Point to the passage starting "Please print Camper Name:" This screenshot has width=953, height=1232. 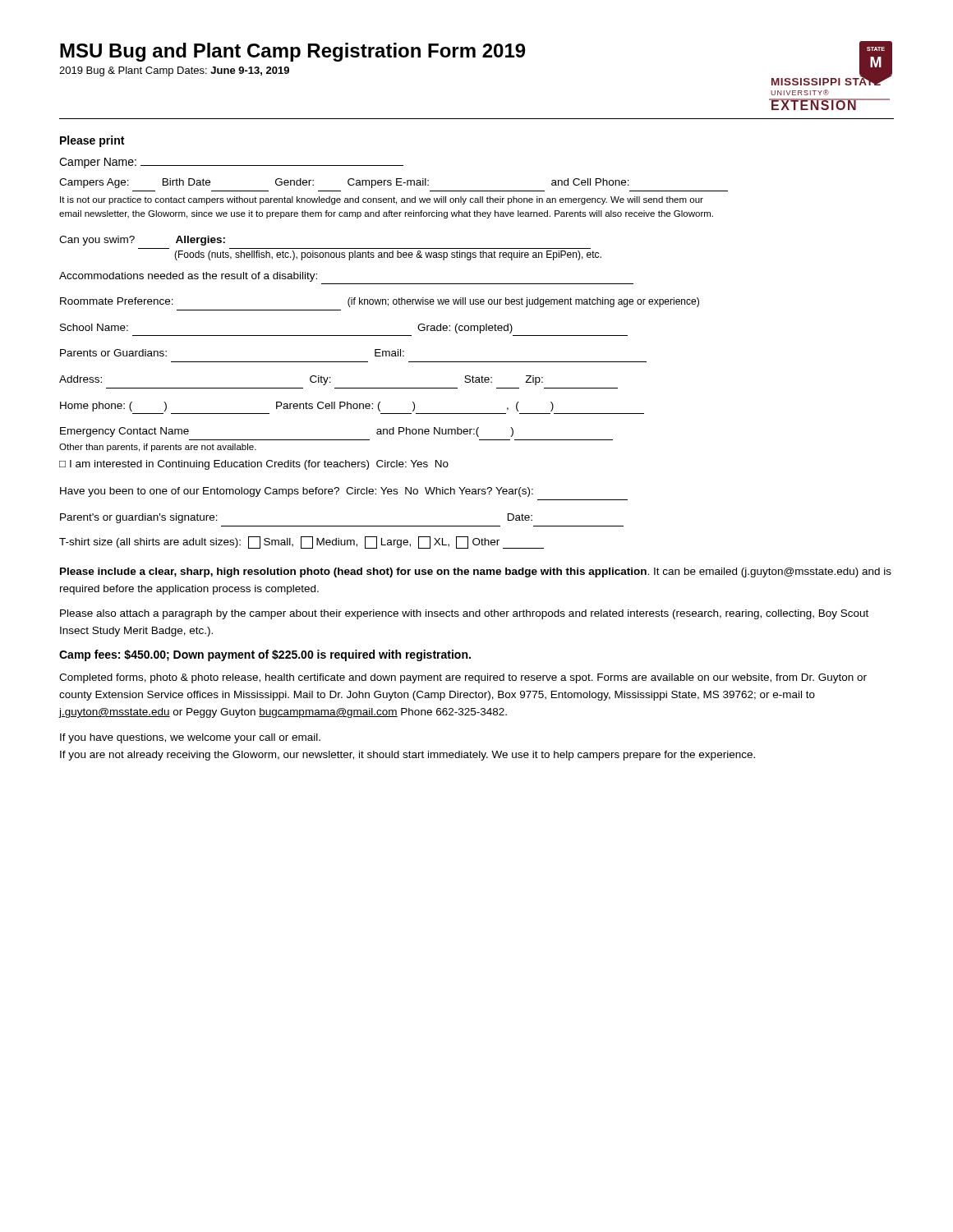[92, 141]
